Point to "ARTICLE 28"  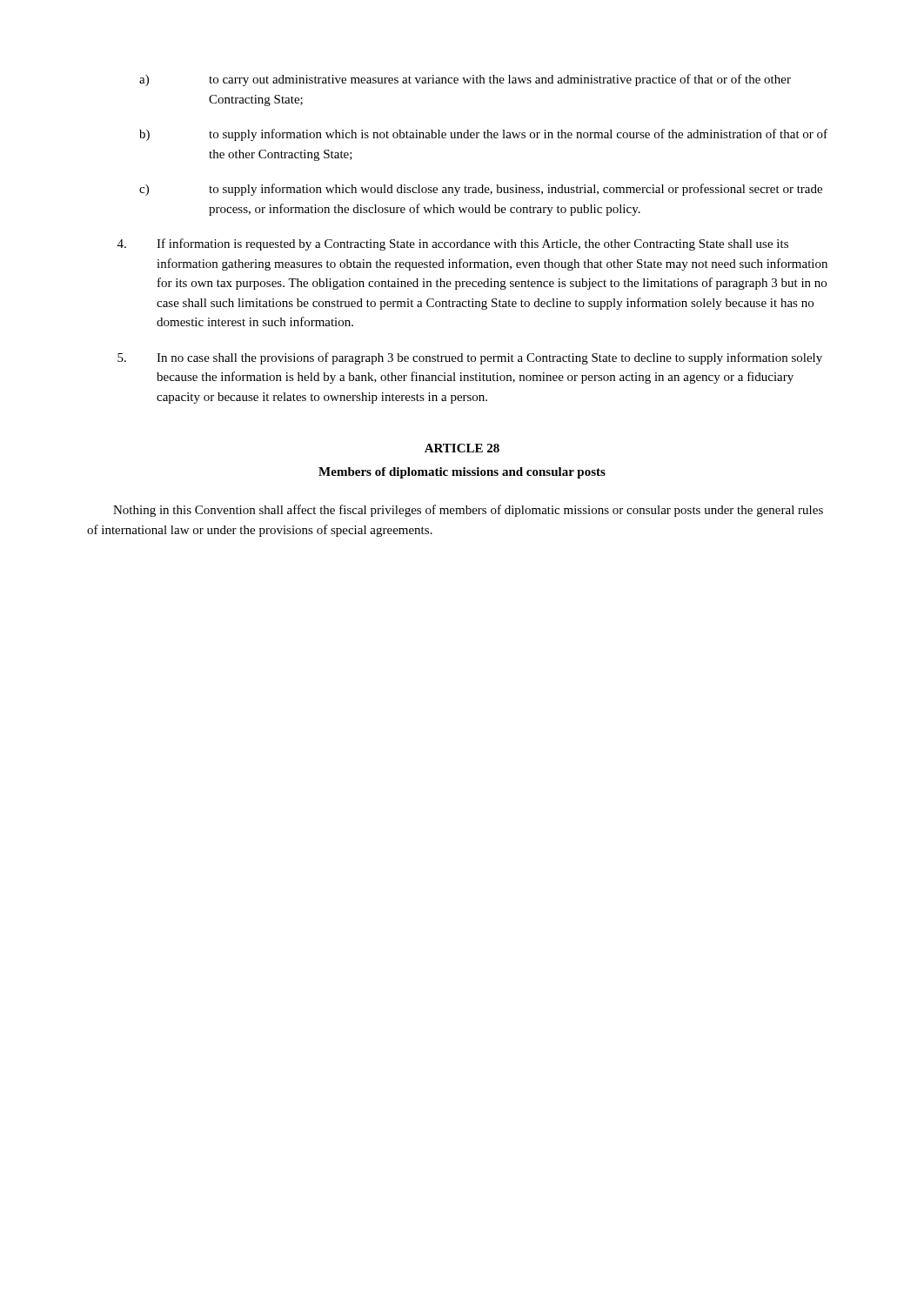coord(462,448)
